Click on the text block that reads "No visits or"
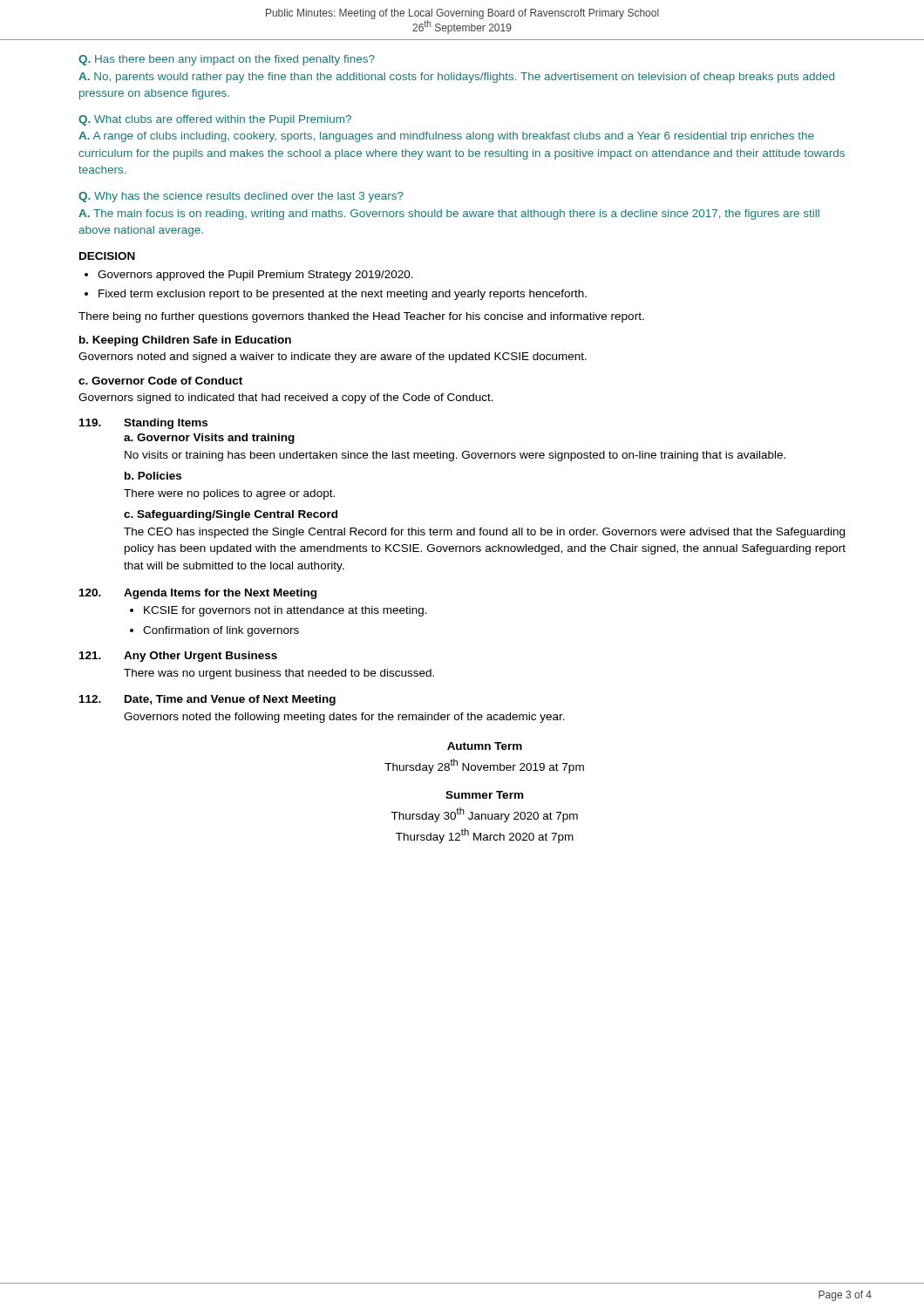Viewport: 924px width, 1308px height. (x=455, y=455)
